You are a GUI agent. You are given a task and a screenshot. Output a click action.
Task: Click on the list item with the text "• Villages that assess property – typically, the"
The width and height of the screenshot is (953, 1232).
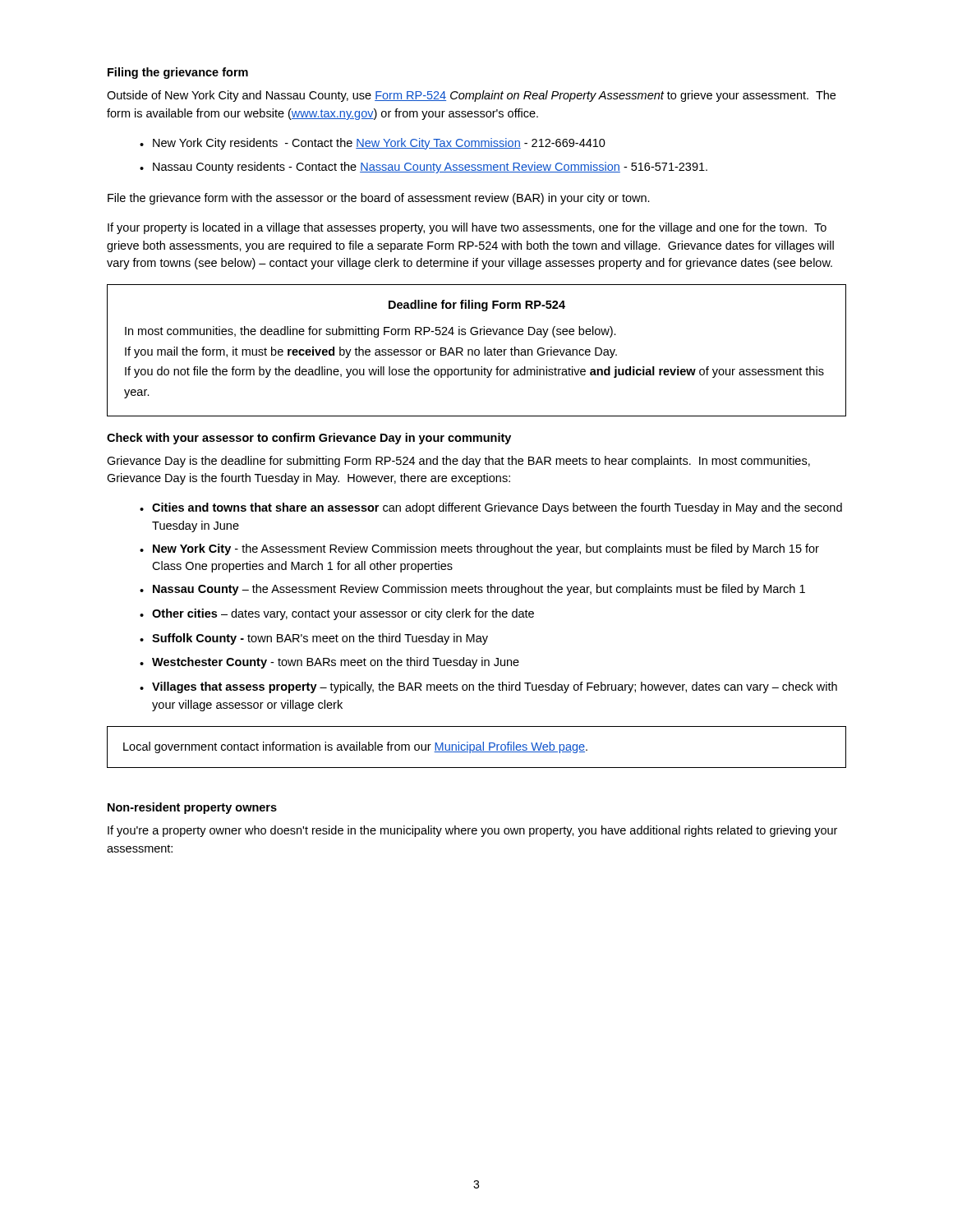pos(493,696)
